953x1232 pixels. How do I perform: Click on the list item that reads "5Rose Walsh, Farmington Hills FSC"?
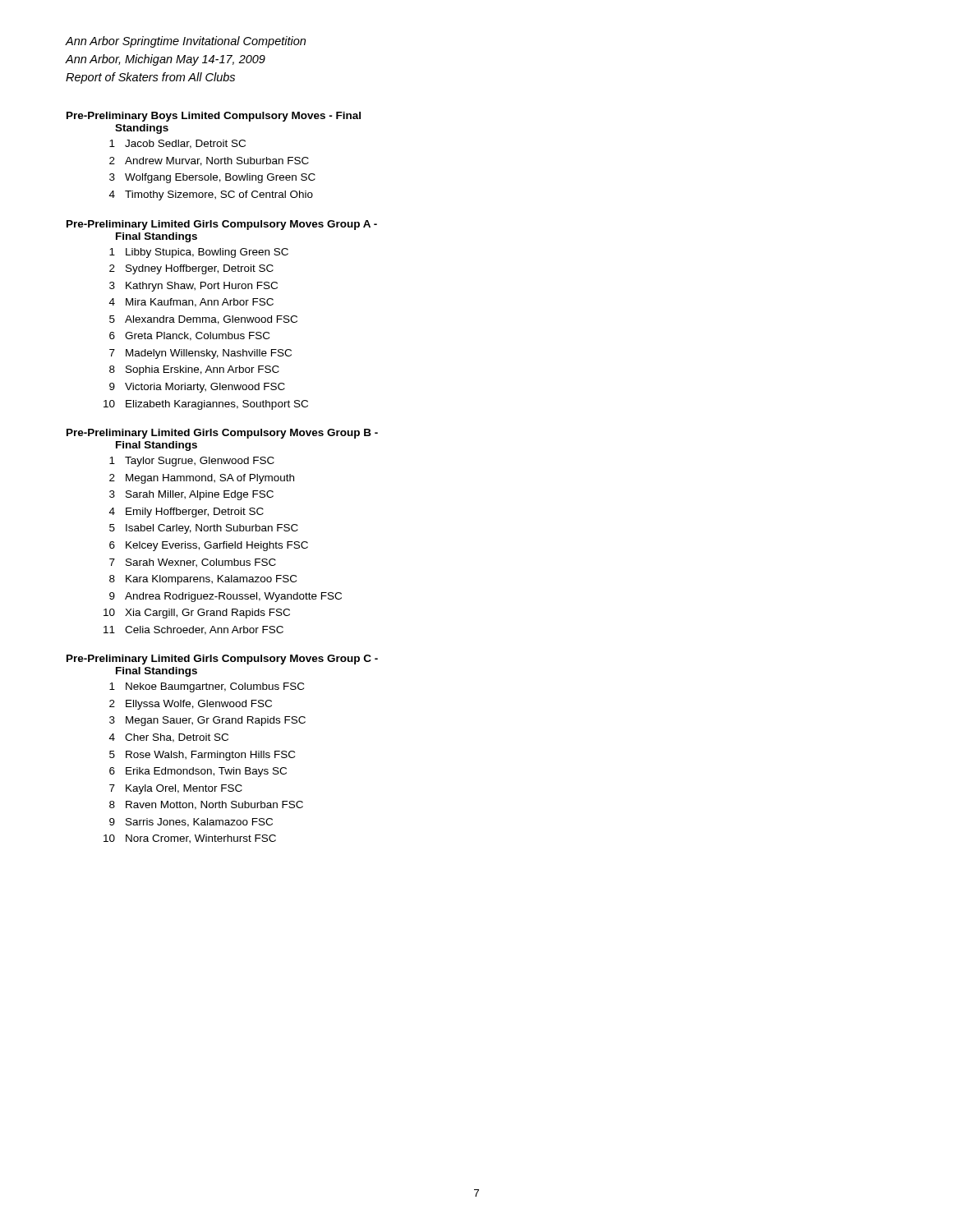tap(202, 756)
